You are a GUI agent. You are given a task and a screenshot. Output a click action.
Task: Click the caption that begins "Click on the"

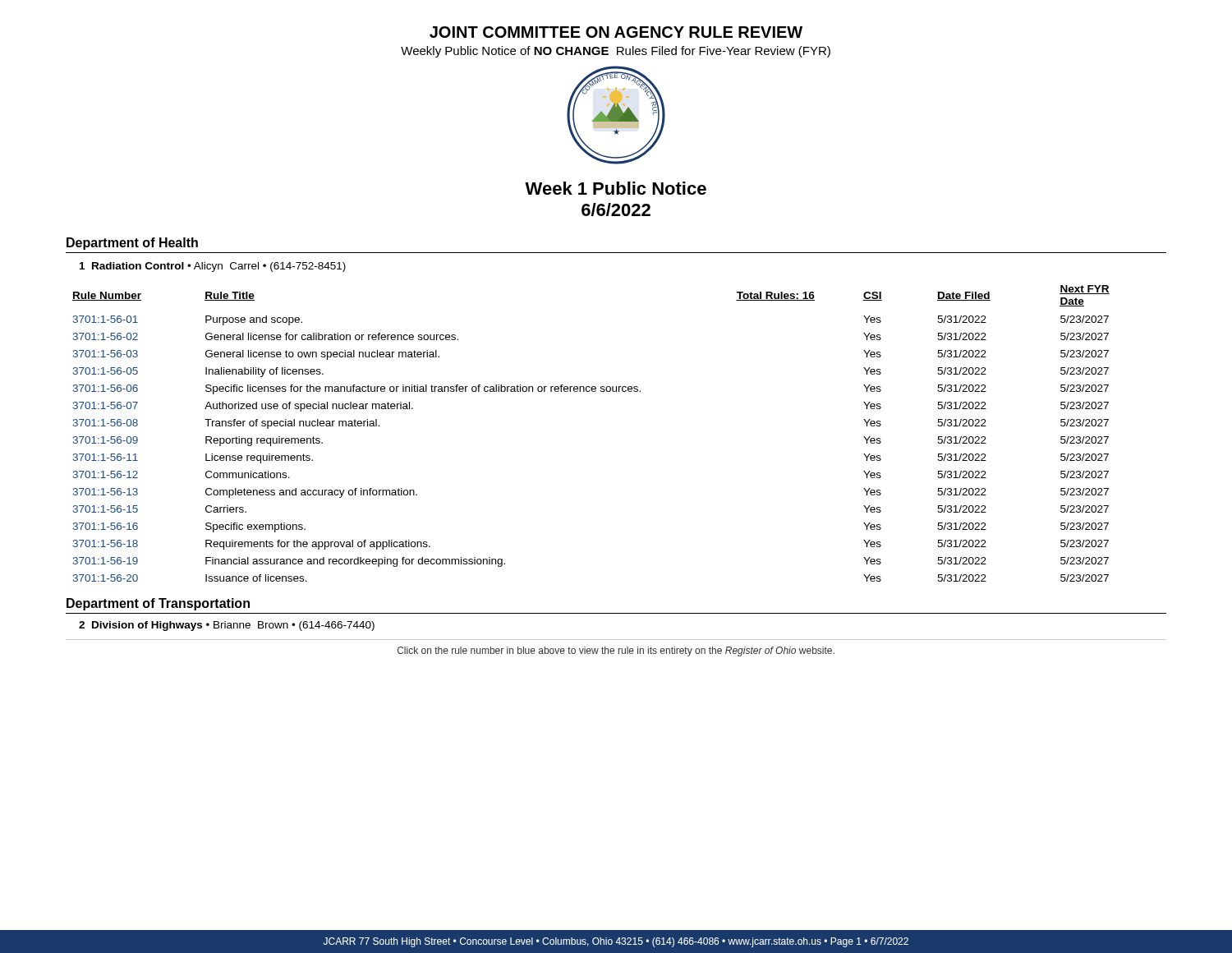(x=616, y=651)
